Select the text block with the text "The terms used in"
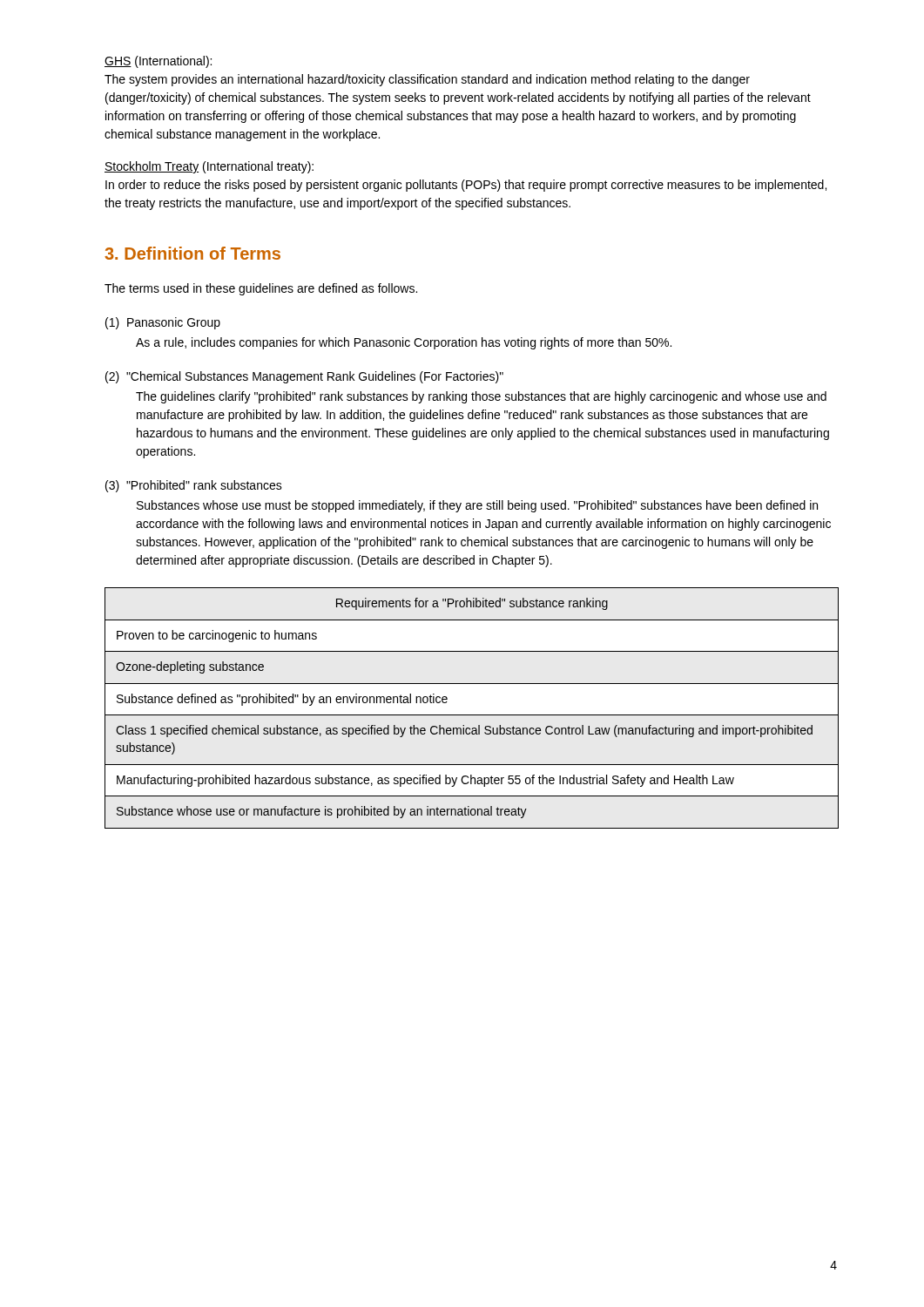The width and height of the screenshot is (924, 1307). [261, 288]
